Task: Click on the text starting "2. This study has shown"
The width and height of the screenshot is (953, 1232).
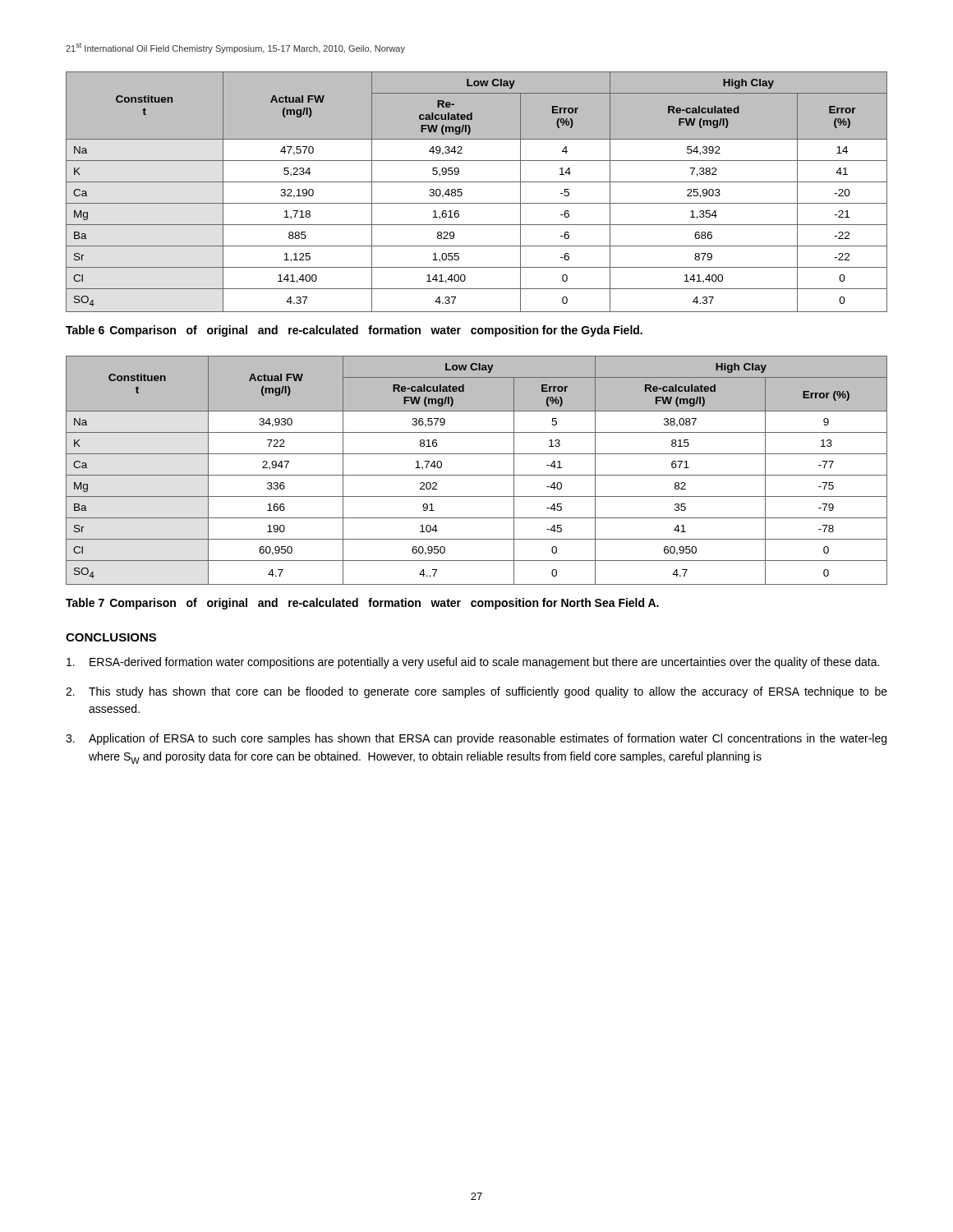Action: pyautogui.click(x=476, y=701)
